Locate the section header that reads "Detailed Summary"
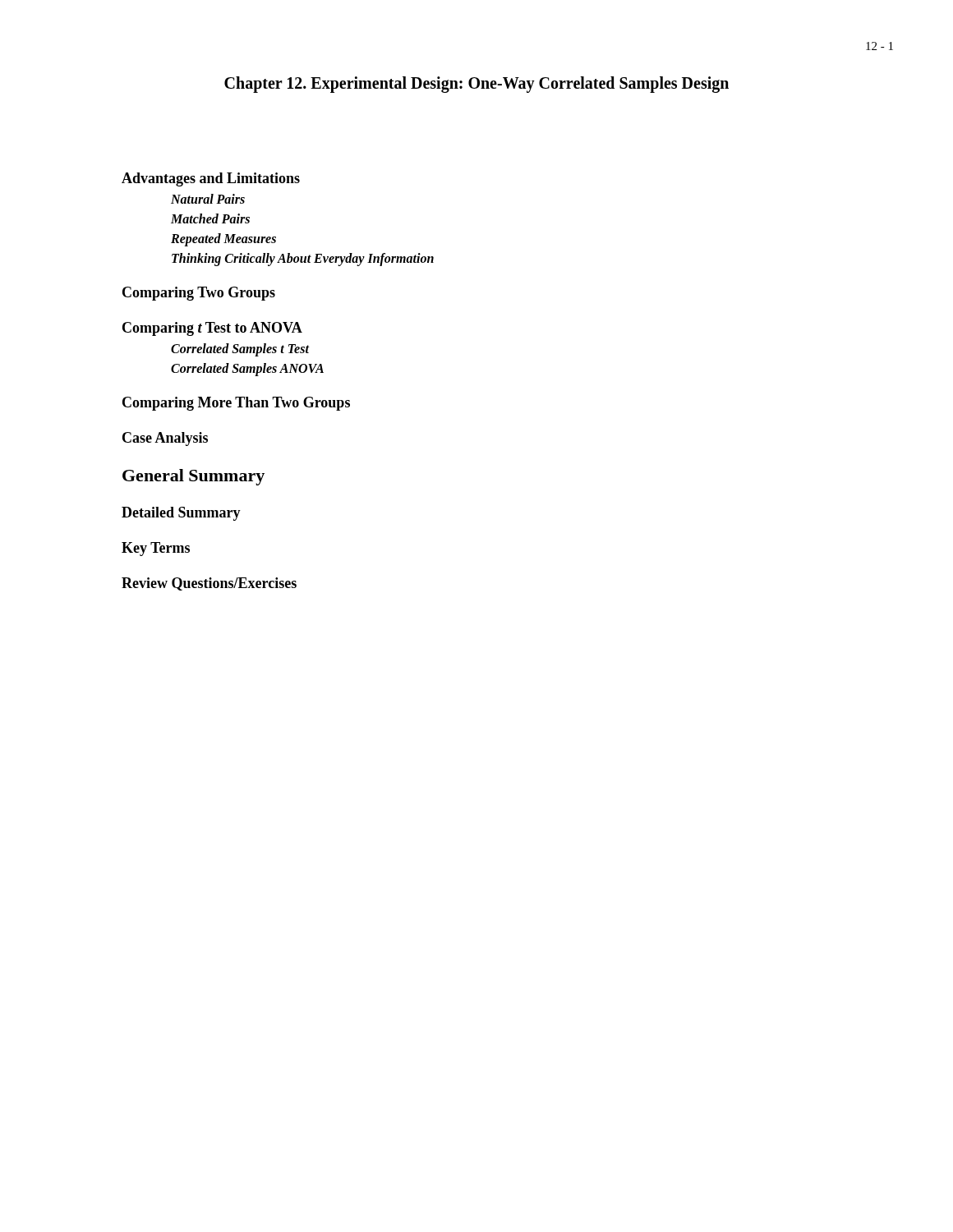Screen dimensions: 1232x953 pyautogui.click(x=181, y=513)
